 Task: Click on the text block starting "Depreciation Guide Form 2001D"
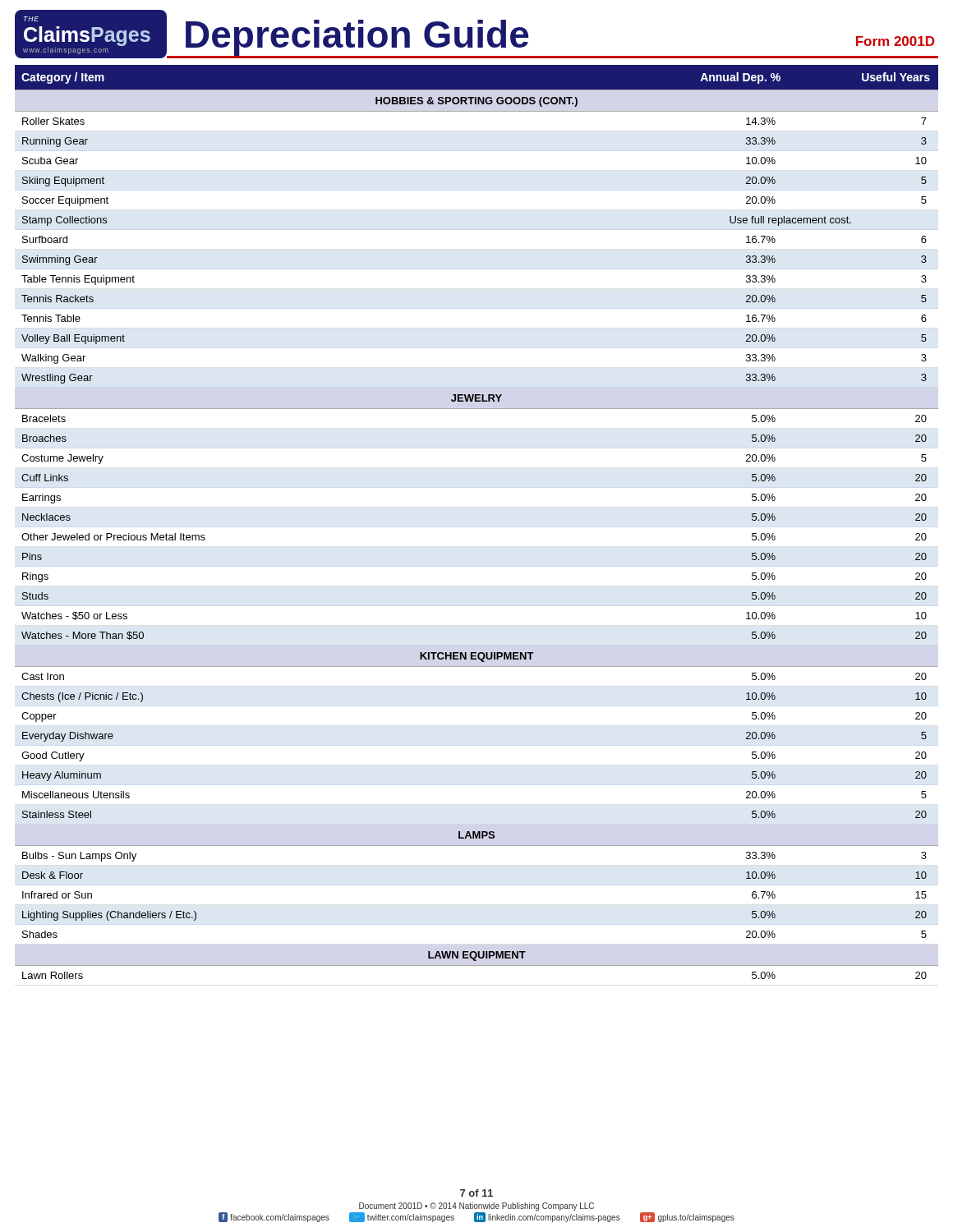click(x=561, y=35)
